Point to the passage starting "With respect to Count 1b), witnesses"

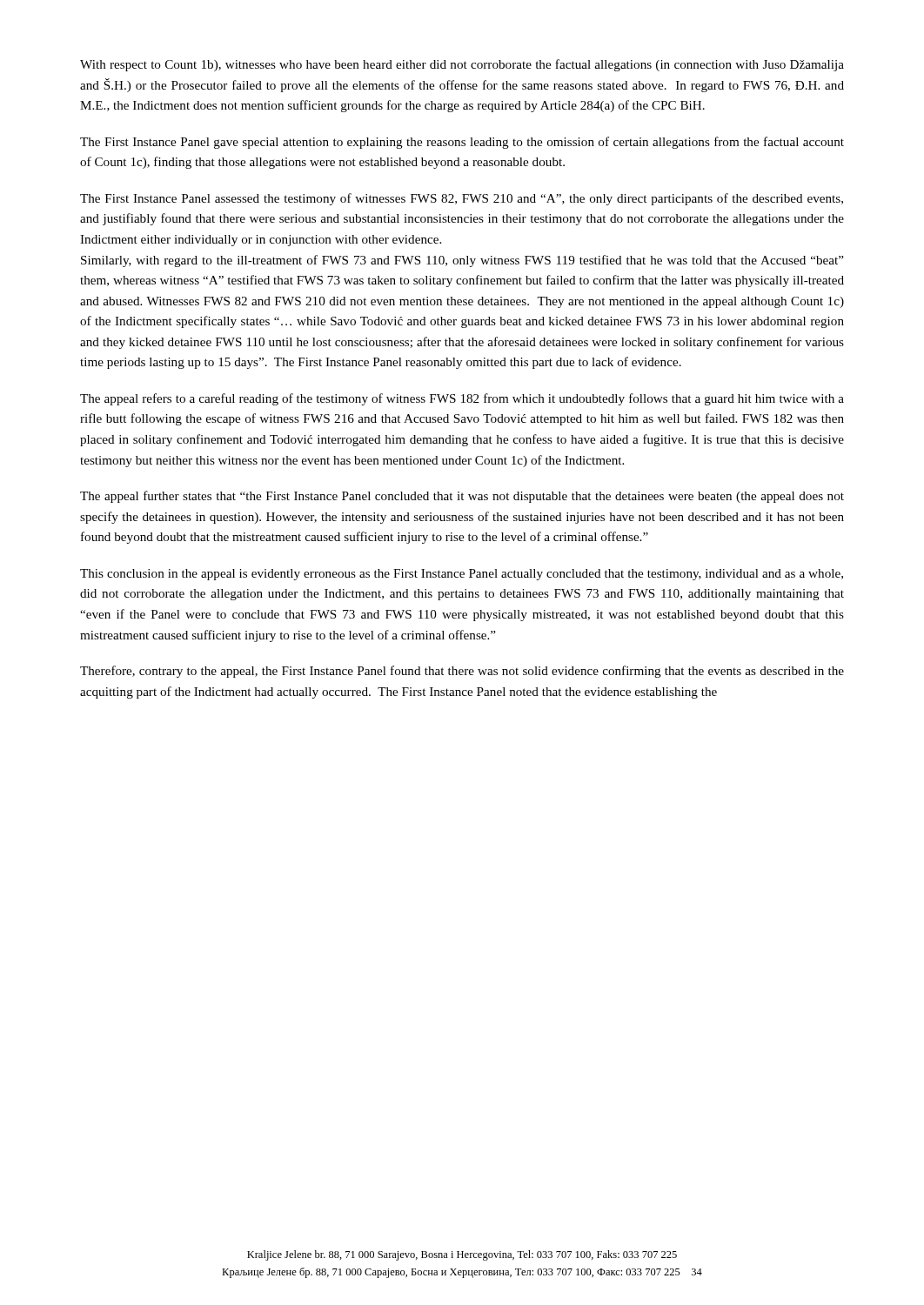click(x=462, y=84)
